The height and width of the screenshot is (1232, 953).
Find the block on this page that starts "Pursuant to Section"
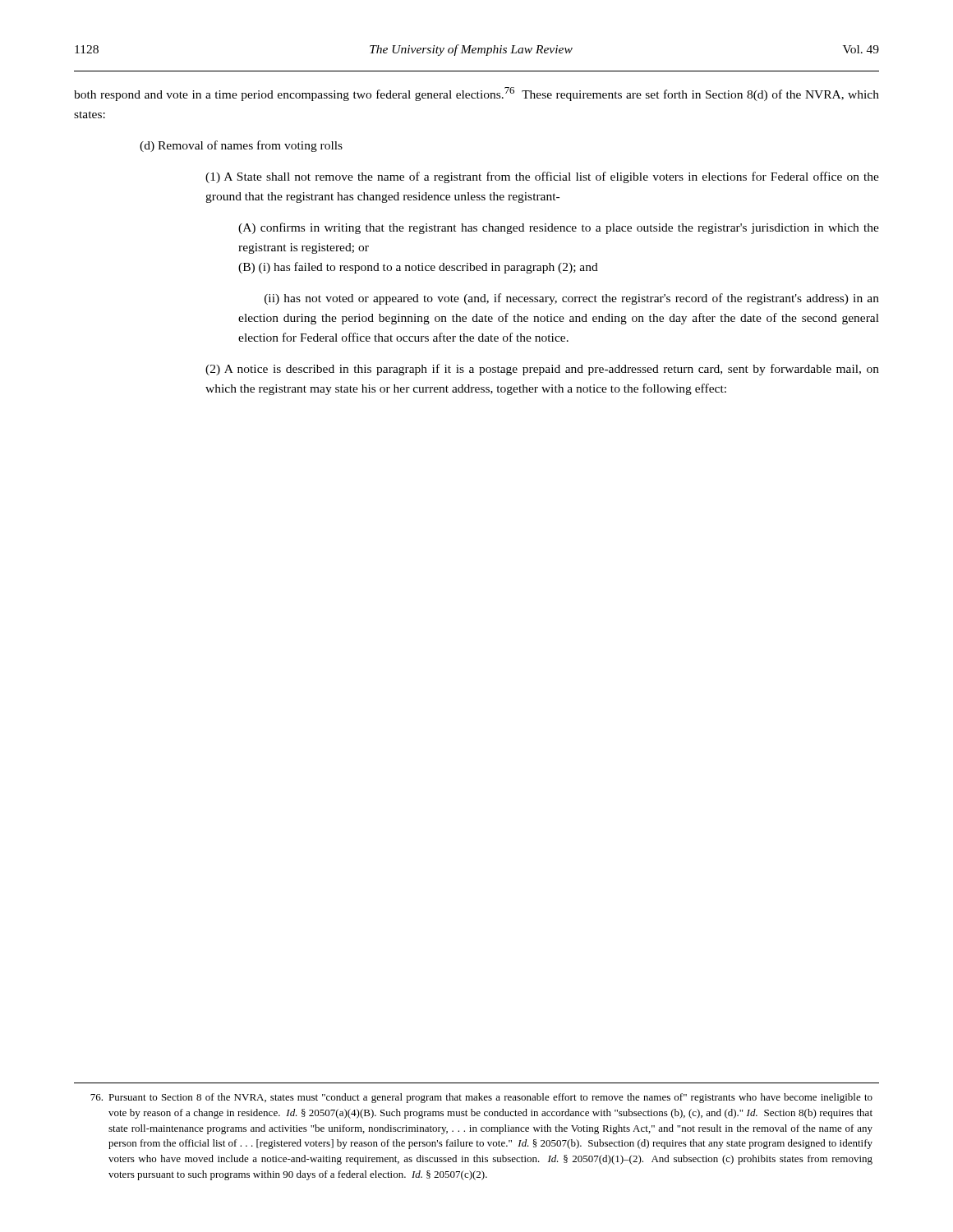pos(473,1136)
